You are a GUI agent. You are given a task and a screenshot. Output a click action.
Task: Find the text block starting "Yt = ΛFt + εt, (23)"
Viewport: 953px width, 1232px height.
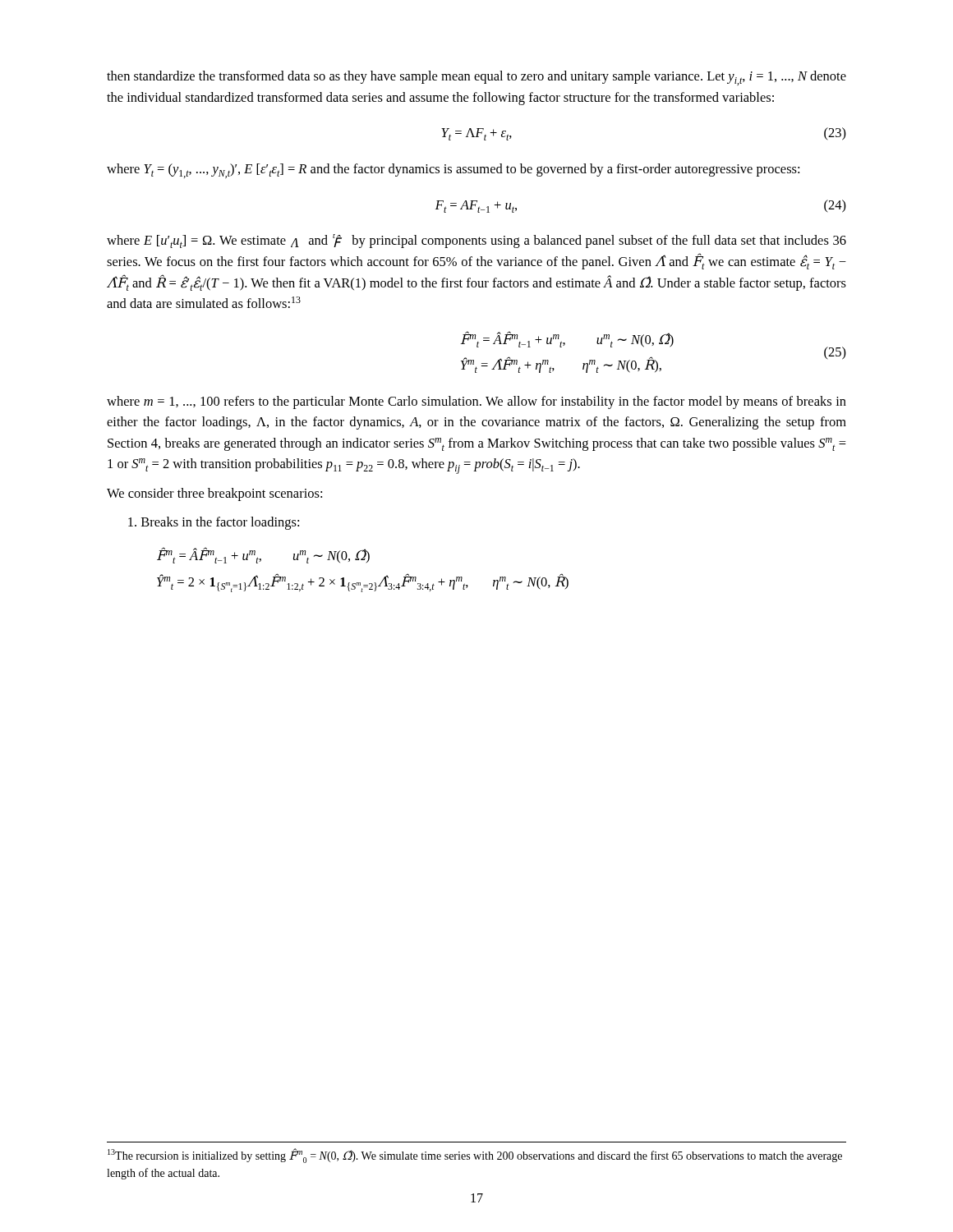point(477,133)
